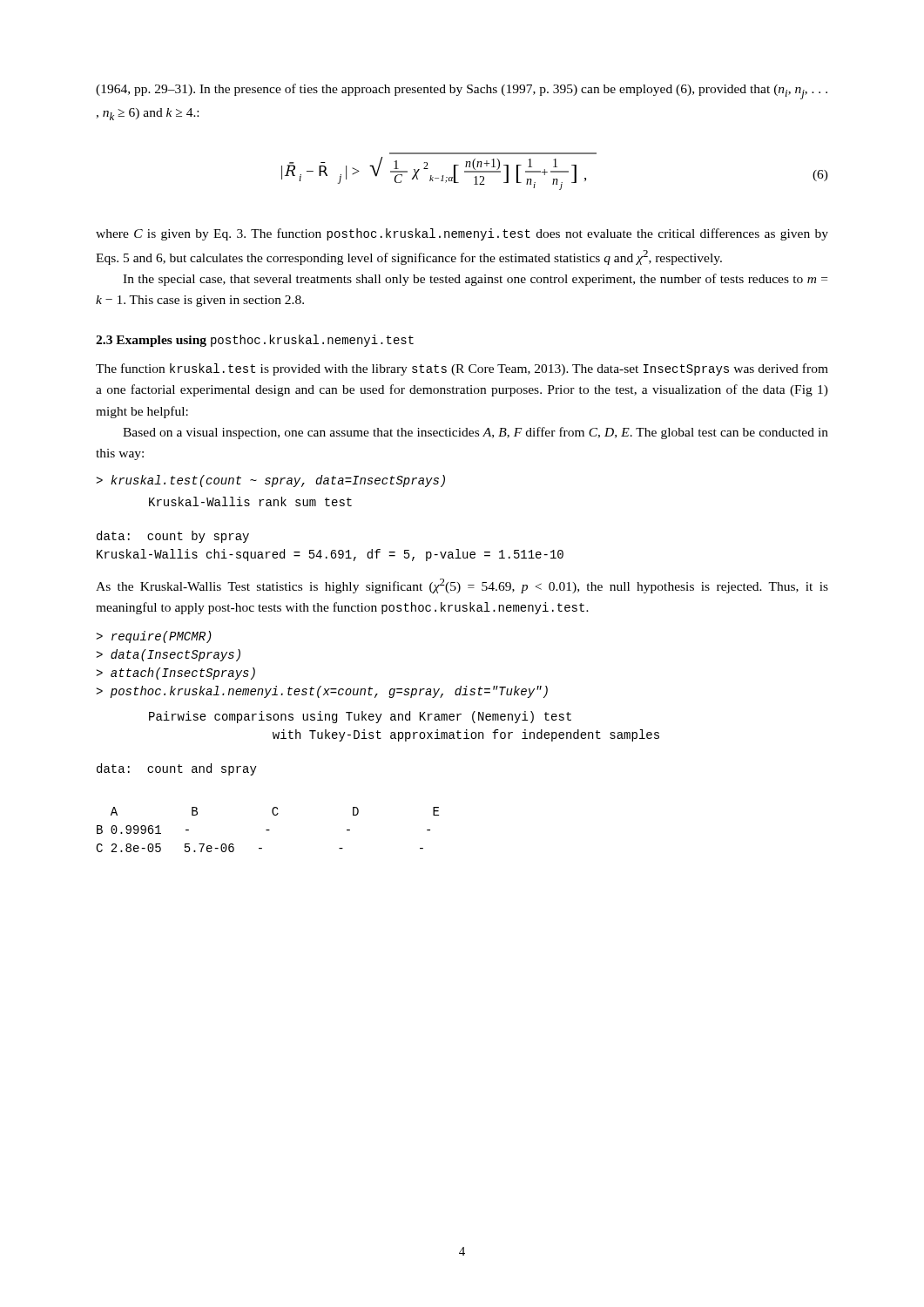Click on the text block starting "As the Kruskal-Wallis Test"
This screenshot has width=924, height=1307.
(x=462, y=596)
